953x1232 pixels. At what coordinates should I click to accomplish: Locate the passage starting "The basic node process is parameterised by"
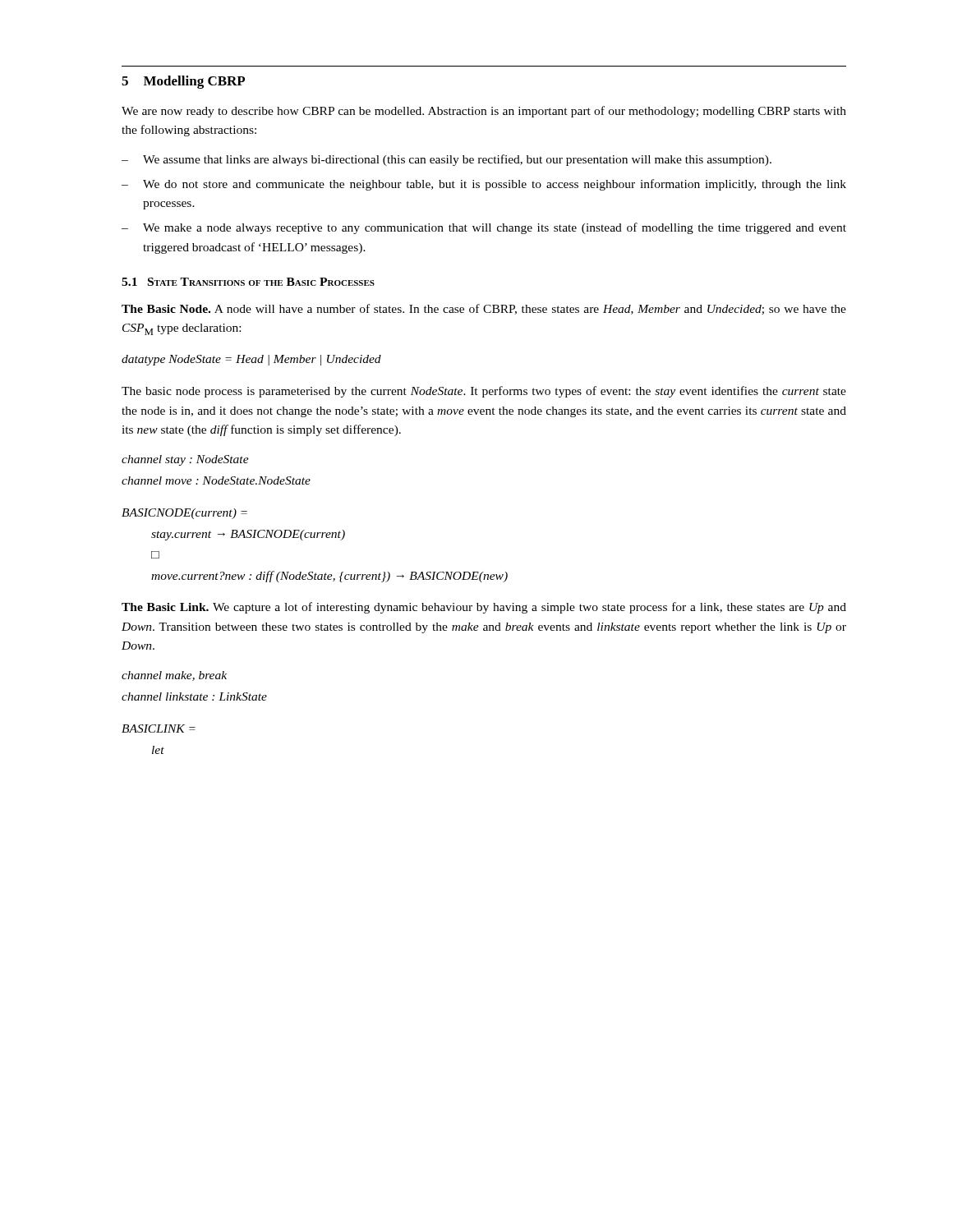pos(484,410)
